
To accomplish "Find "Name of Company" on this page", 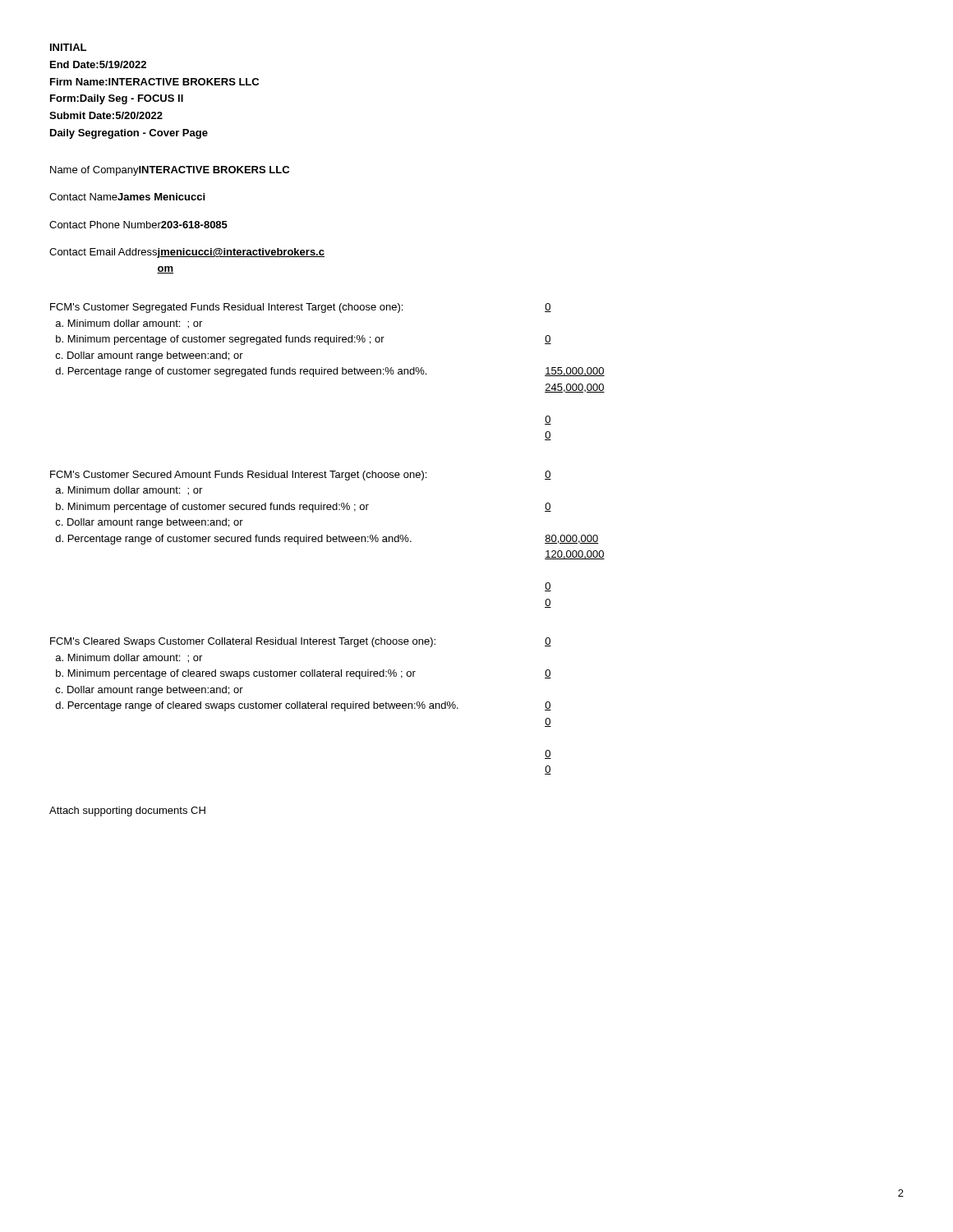I will [94, 169].
